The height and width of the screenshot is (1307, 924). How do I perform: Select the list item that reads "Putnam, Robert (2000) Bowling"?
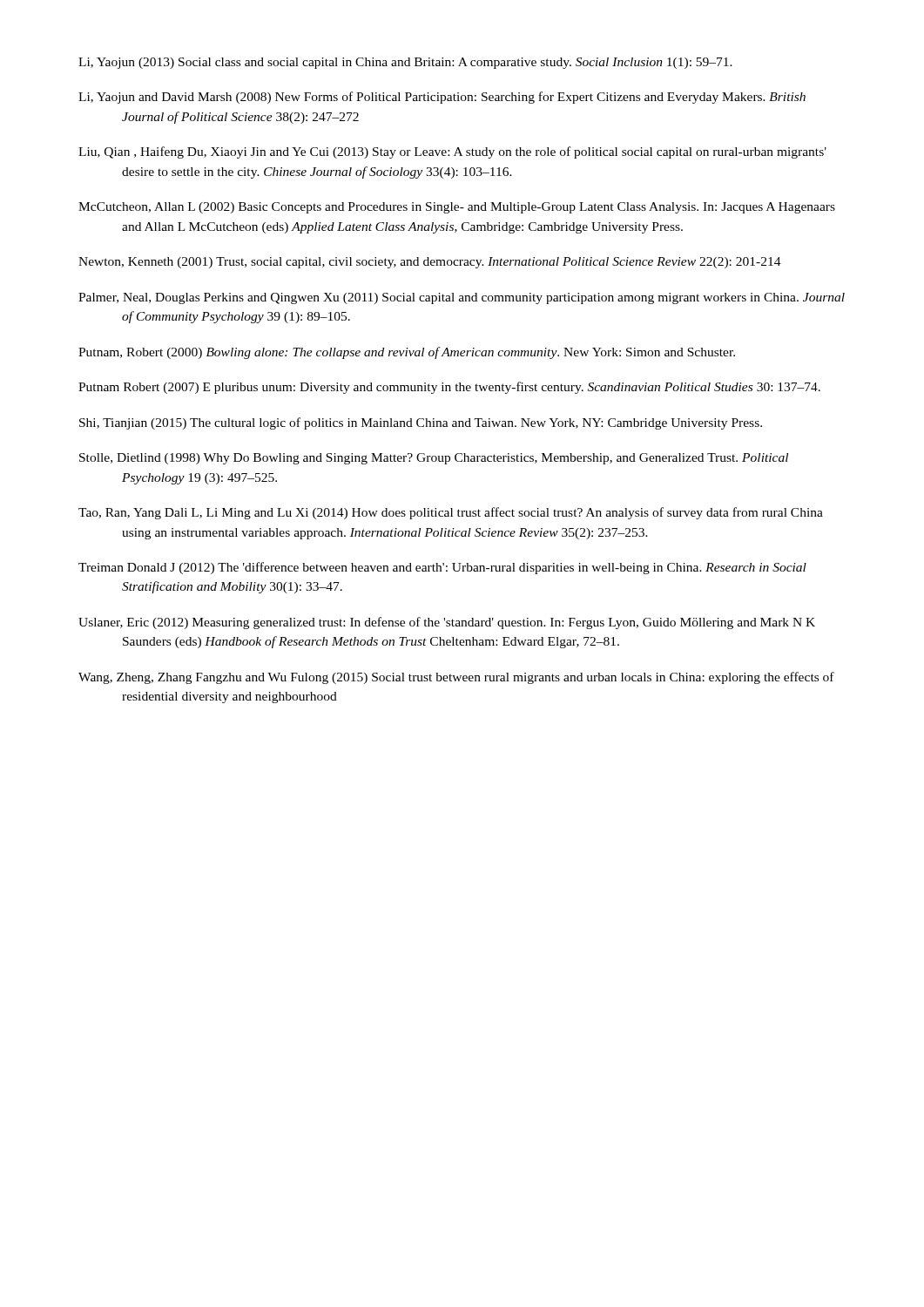pyautogui.click(x=407, y=351)
